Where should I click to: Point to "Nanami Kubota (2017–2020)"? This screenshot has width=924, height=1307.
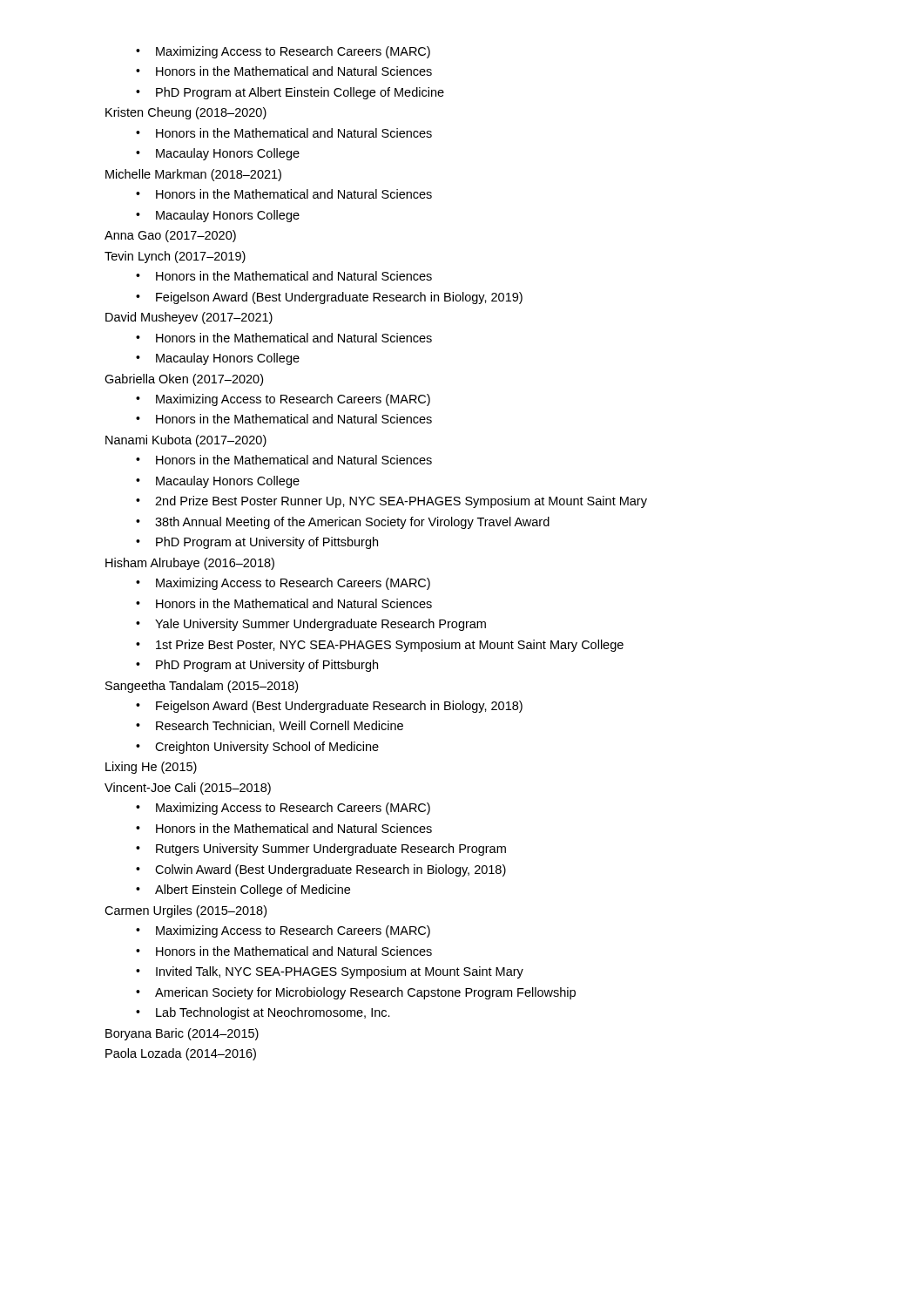(x=186, y=440)
